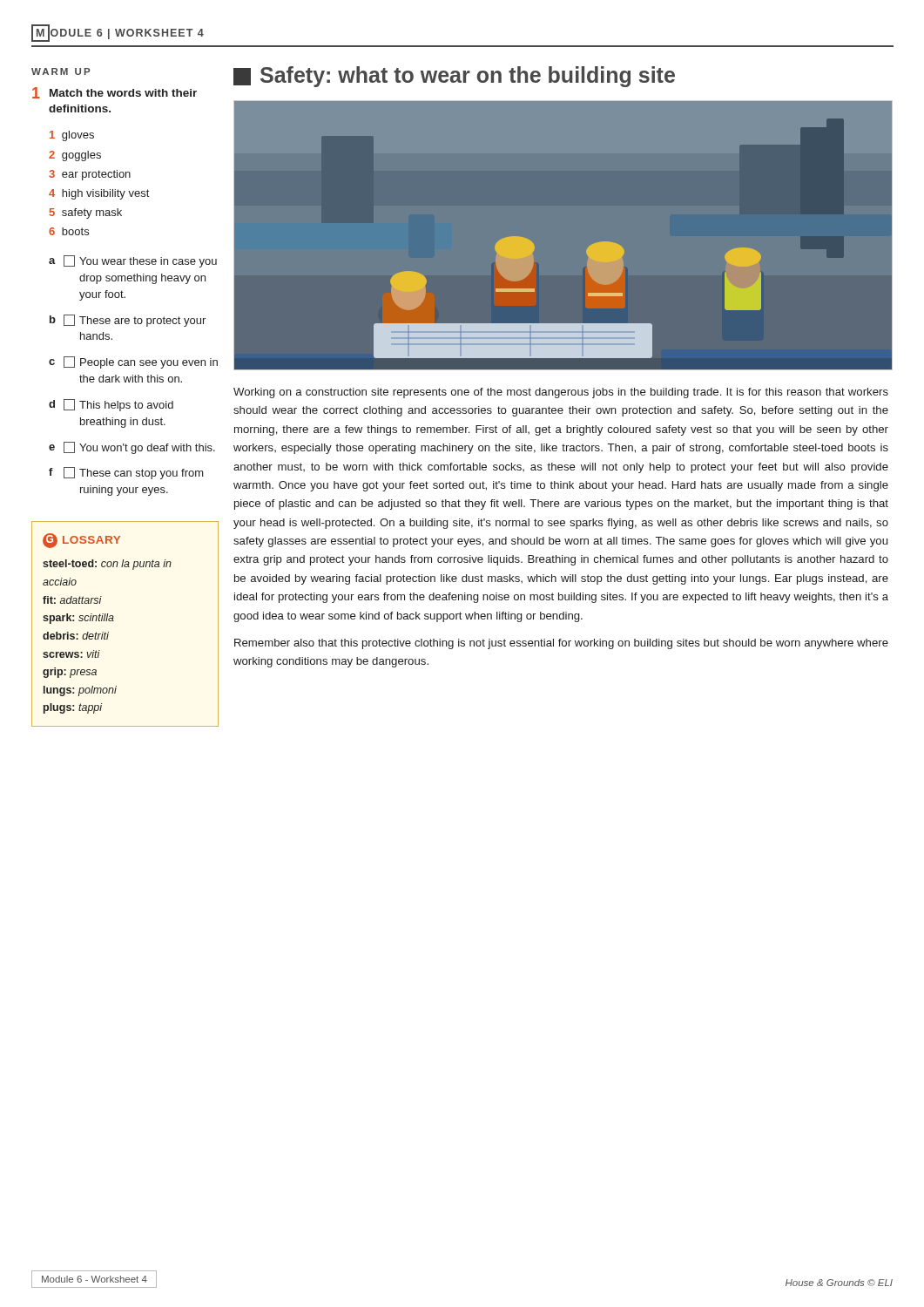Screen dimensions: 1307x924
Task: Locate the list item that says "2 goggles"
Action: click(x=75, y=154)
